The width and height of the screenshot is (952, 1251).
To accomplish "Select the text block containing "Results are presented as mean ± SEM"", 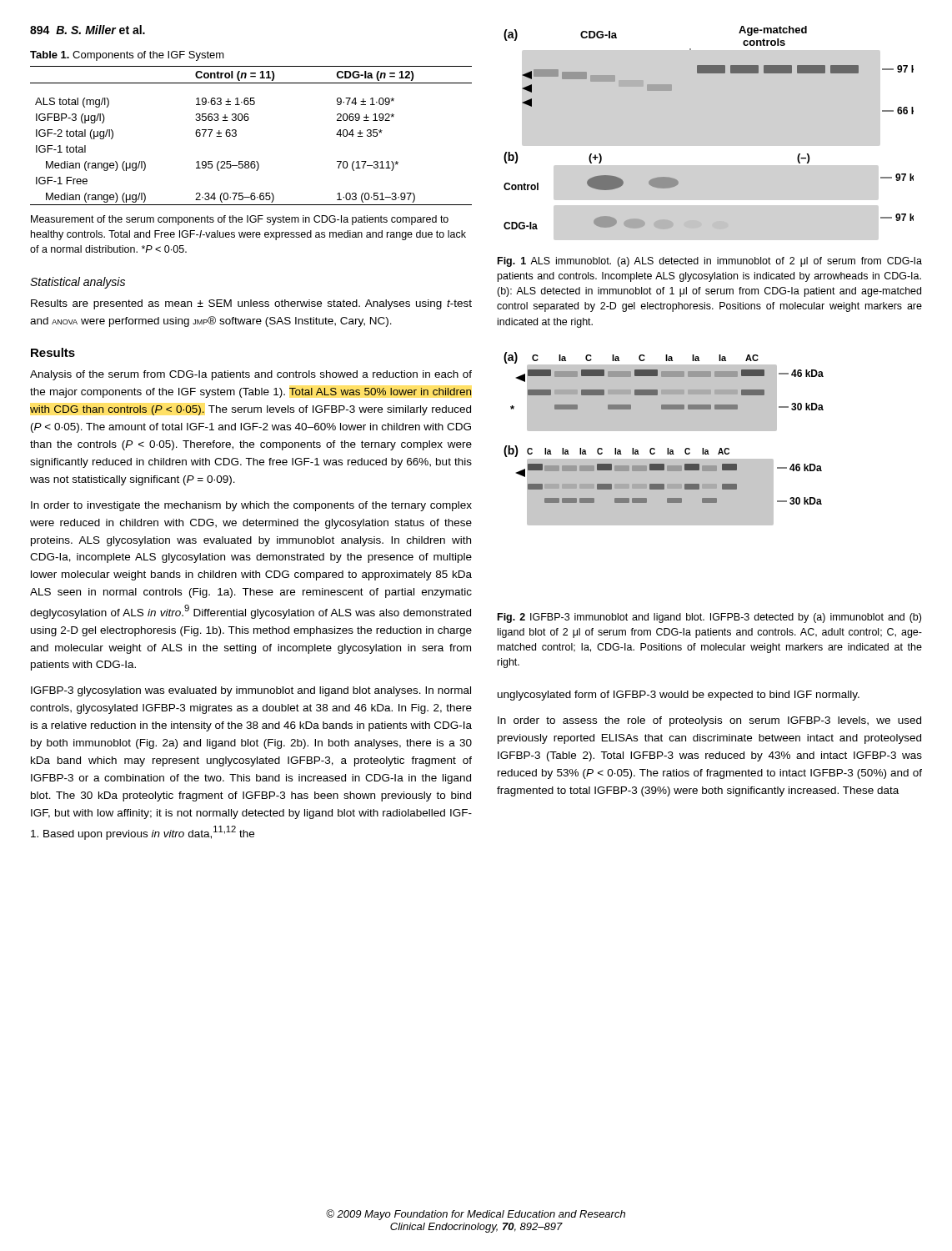I will [x=251, y=312].
